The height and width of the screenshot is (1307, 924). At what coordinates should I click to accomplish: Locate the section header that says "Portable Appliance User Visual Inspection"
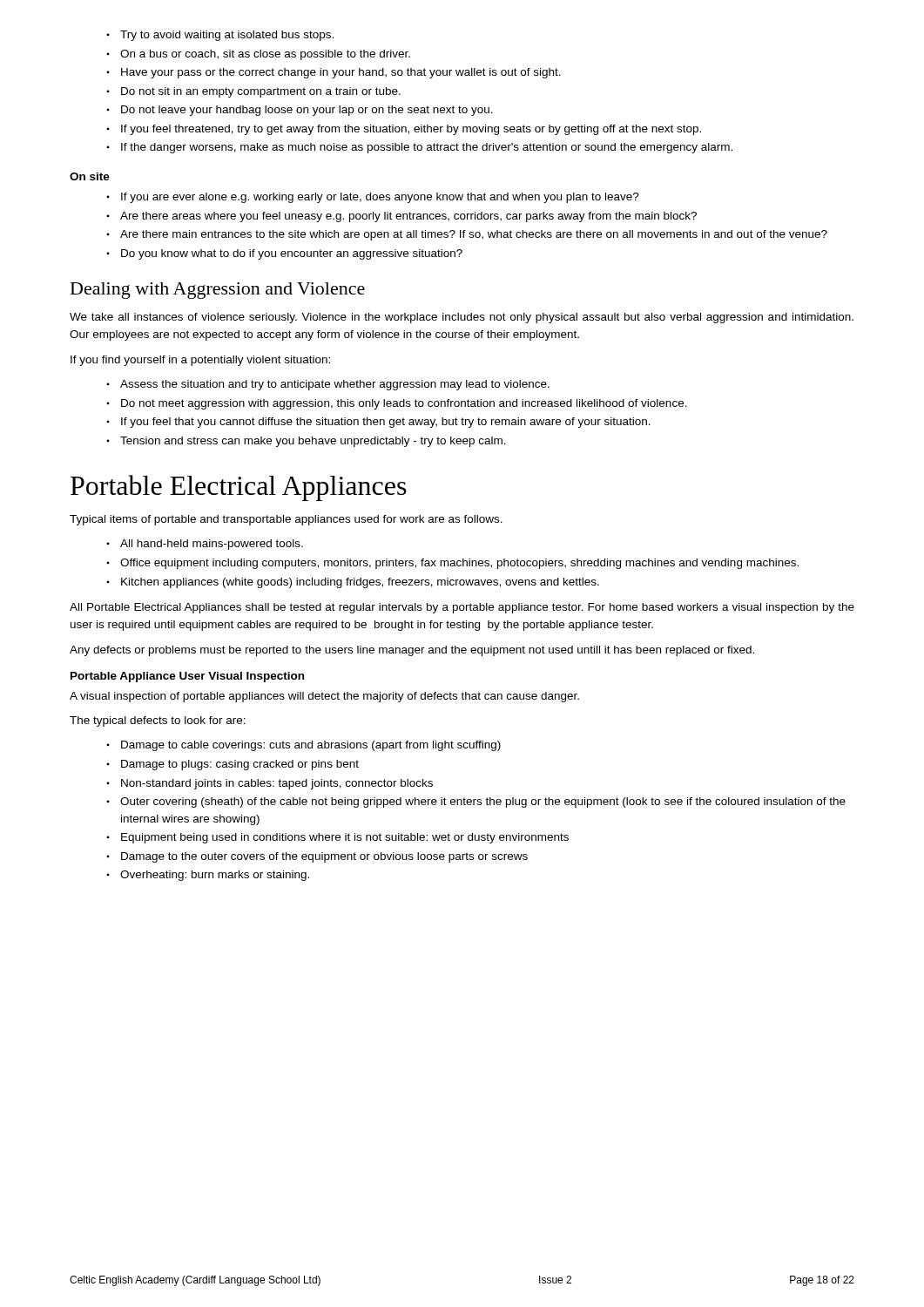[x=187, y=676]
